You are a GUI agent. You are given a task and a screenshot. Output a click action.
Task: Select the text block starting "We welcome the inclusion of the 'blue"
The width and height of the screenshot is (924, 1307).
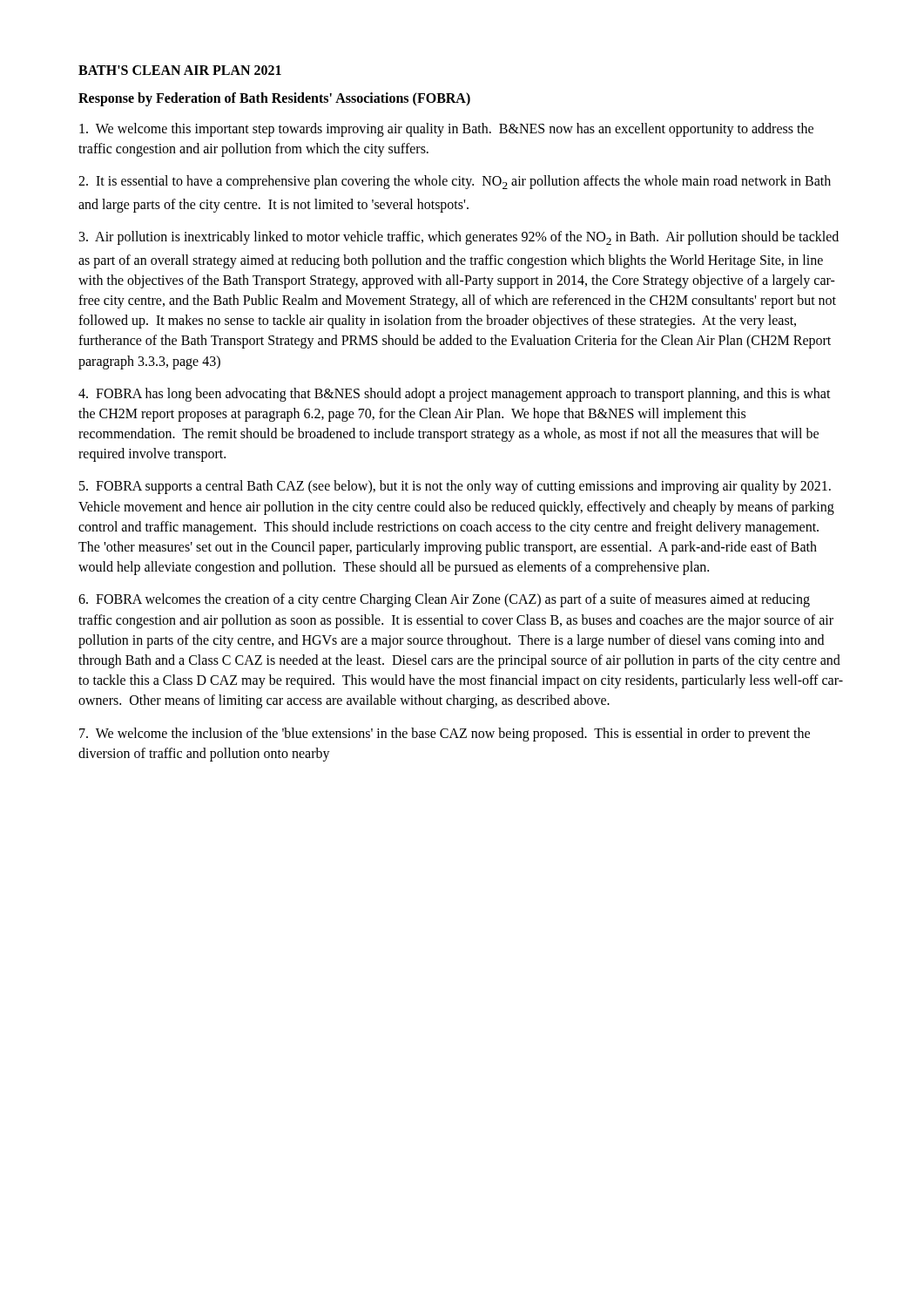(444, 743)
